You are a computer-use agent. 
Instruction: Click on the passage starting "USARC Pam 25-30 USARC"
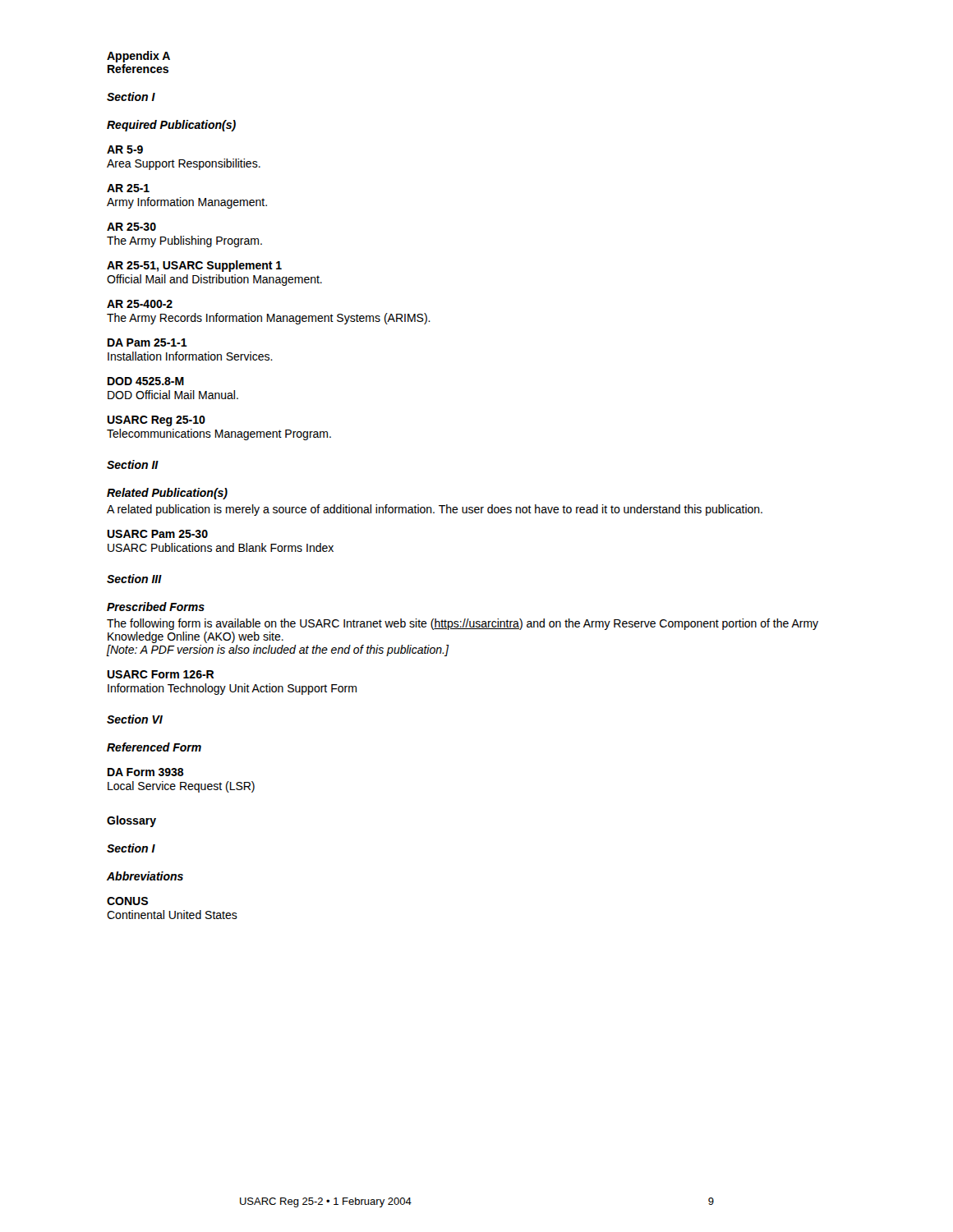[157, 534]
